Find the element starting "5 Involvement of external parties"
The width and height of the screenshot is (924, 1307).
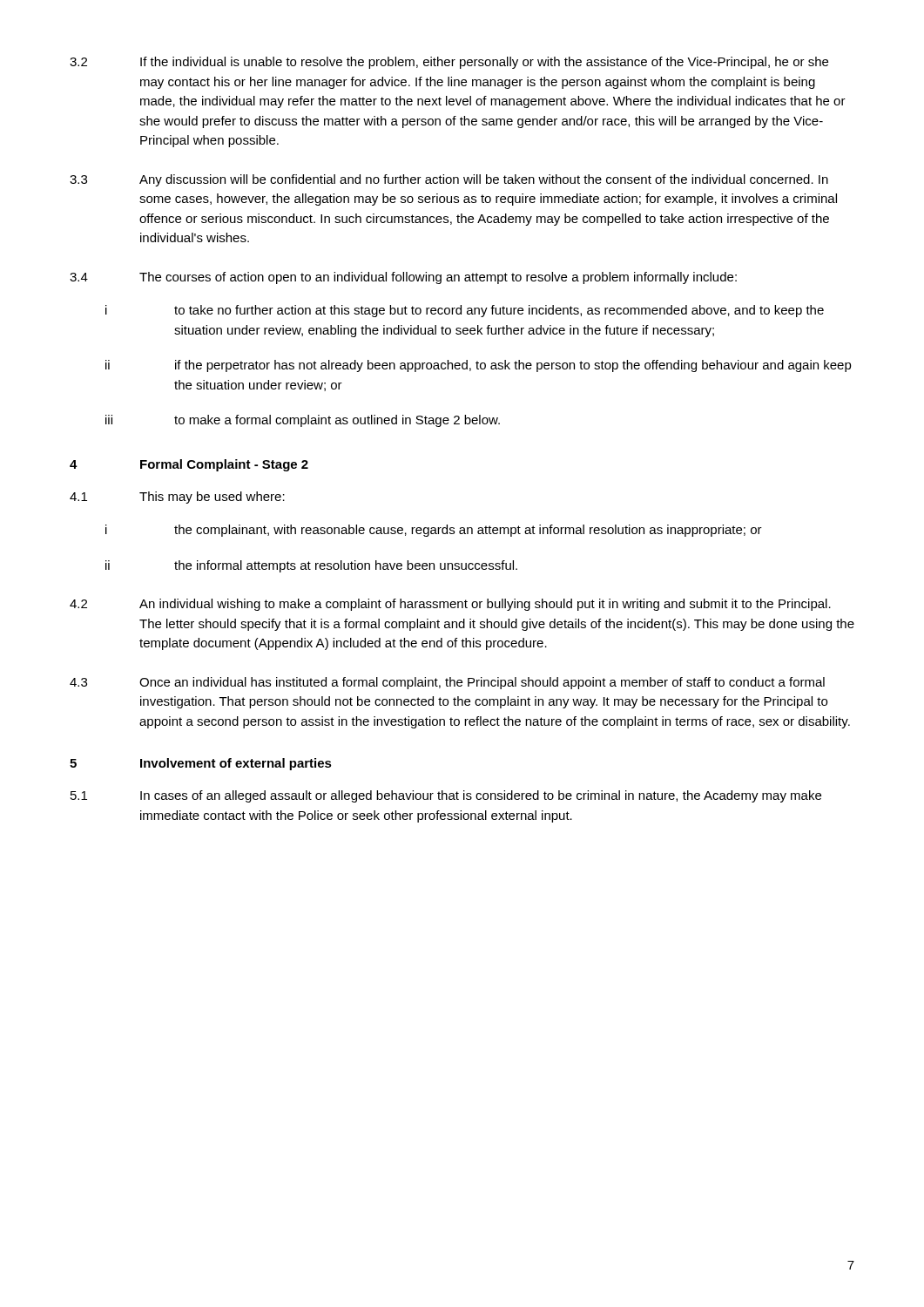201,763
